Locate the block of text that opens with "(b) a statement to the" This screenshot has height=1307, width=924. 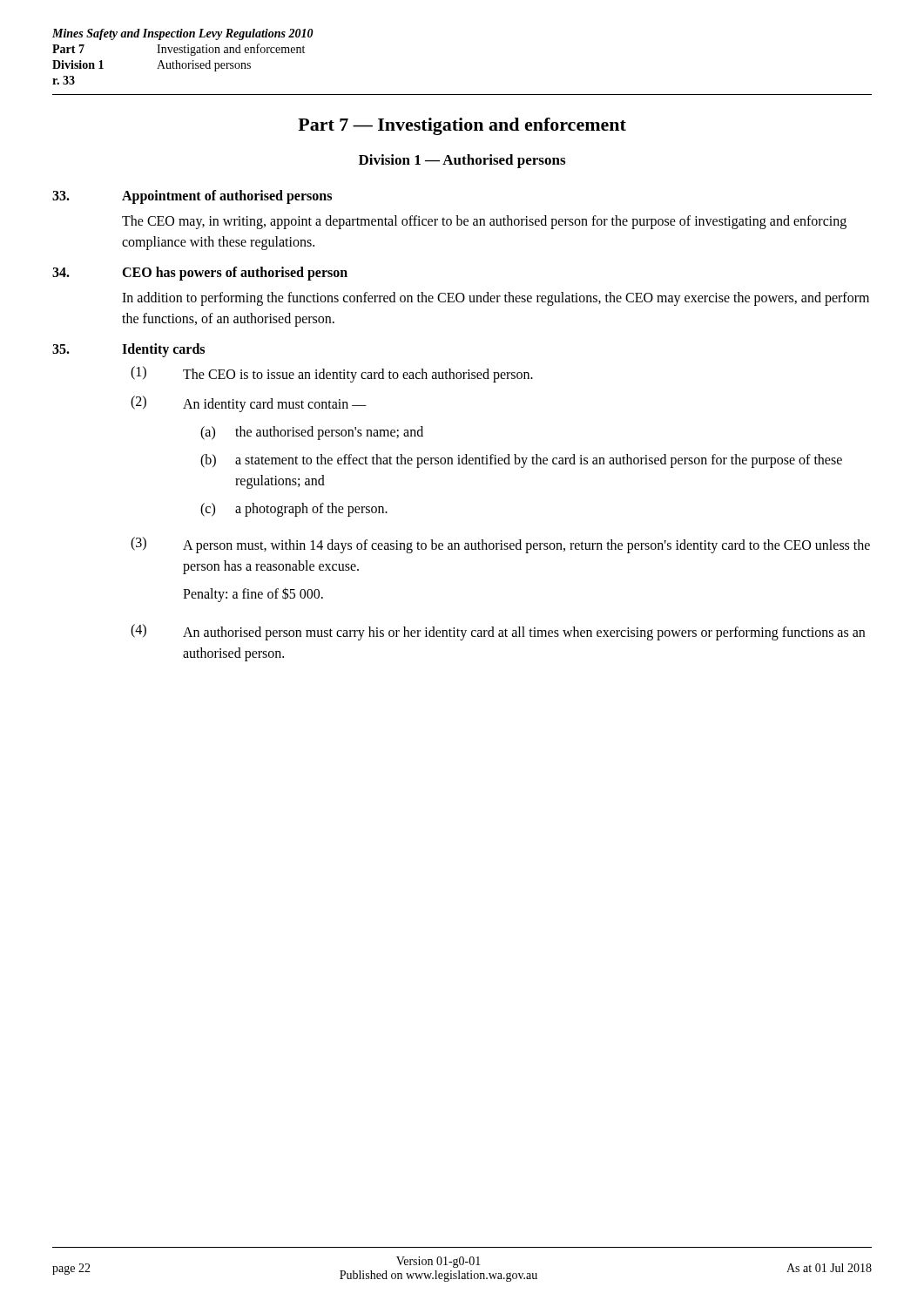point(536,471)
